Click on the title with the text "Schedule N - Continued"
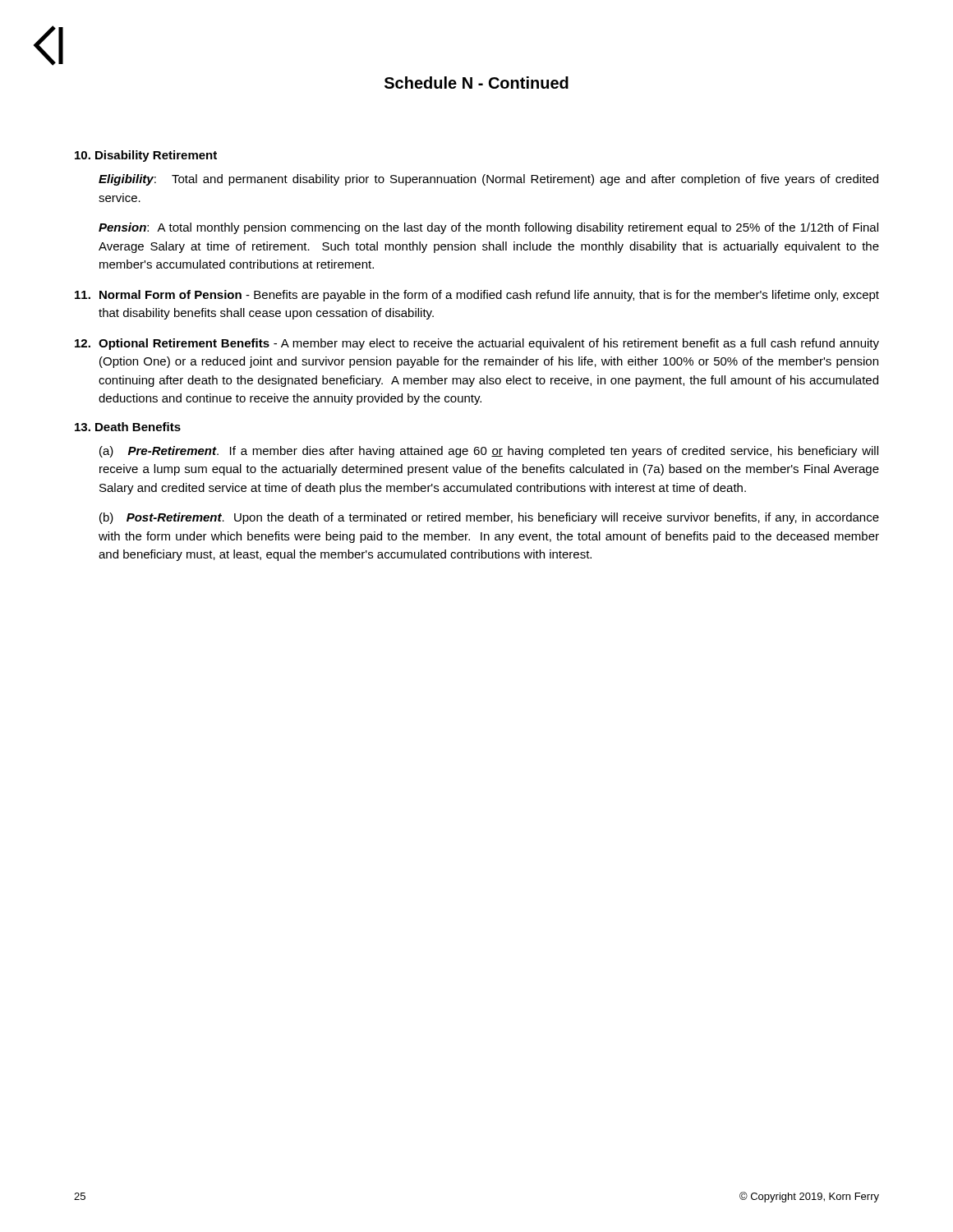Screen dimensions: 1232x953 (476, 83)
